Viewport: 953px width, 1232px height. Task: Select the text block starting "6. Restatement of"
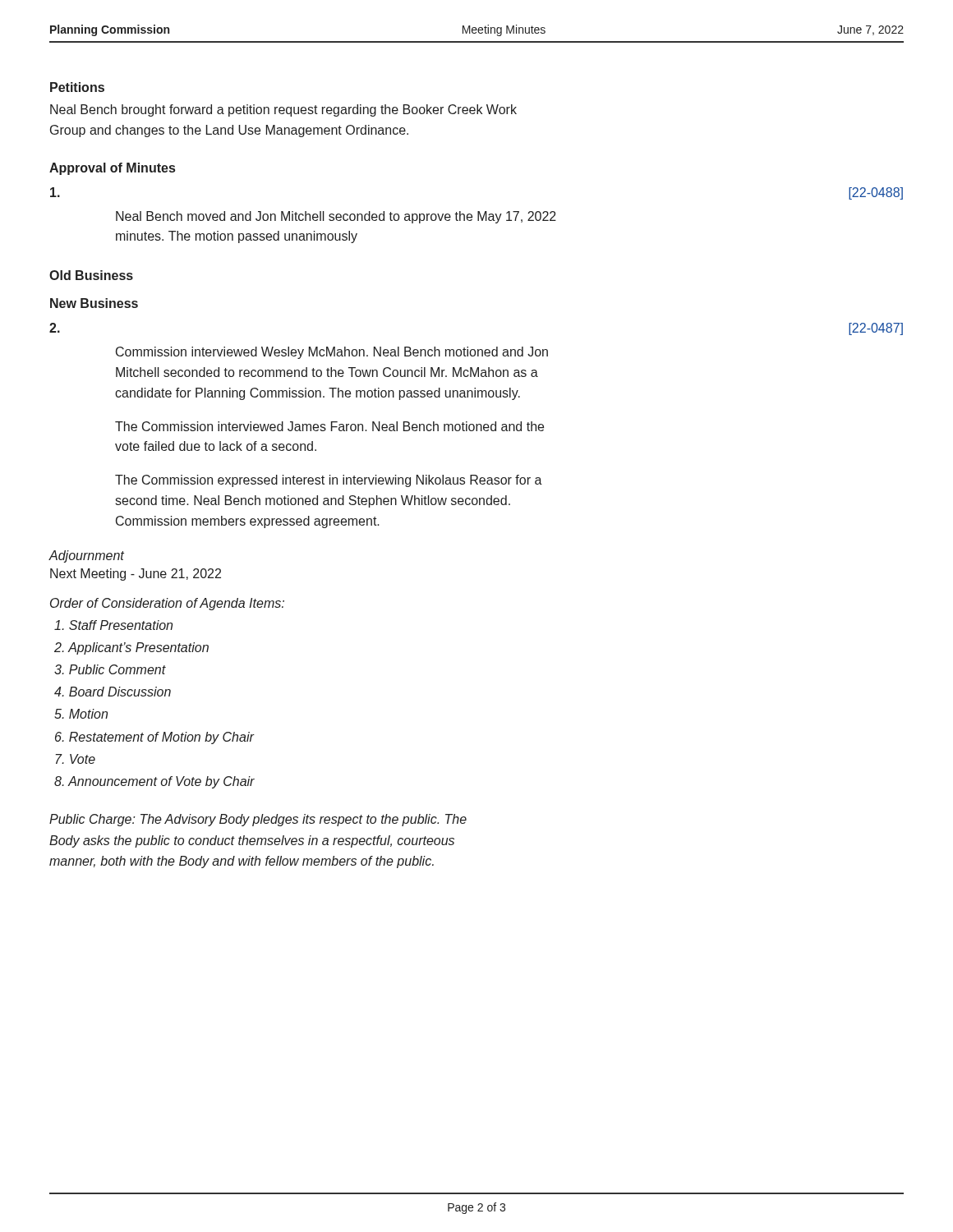click(x=154, y=737)
